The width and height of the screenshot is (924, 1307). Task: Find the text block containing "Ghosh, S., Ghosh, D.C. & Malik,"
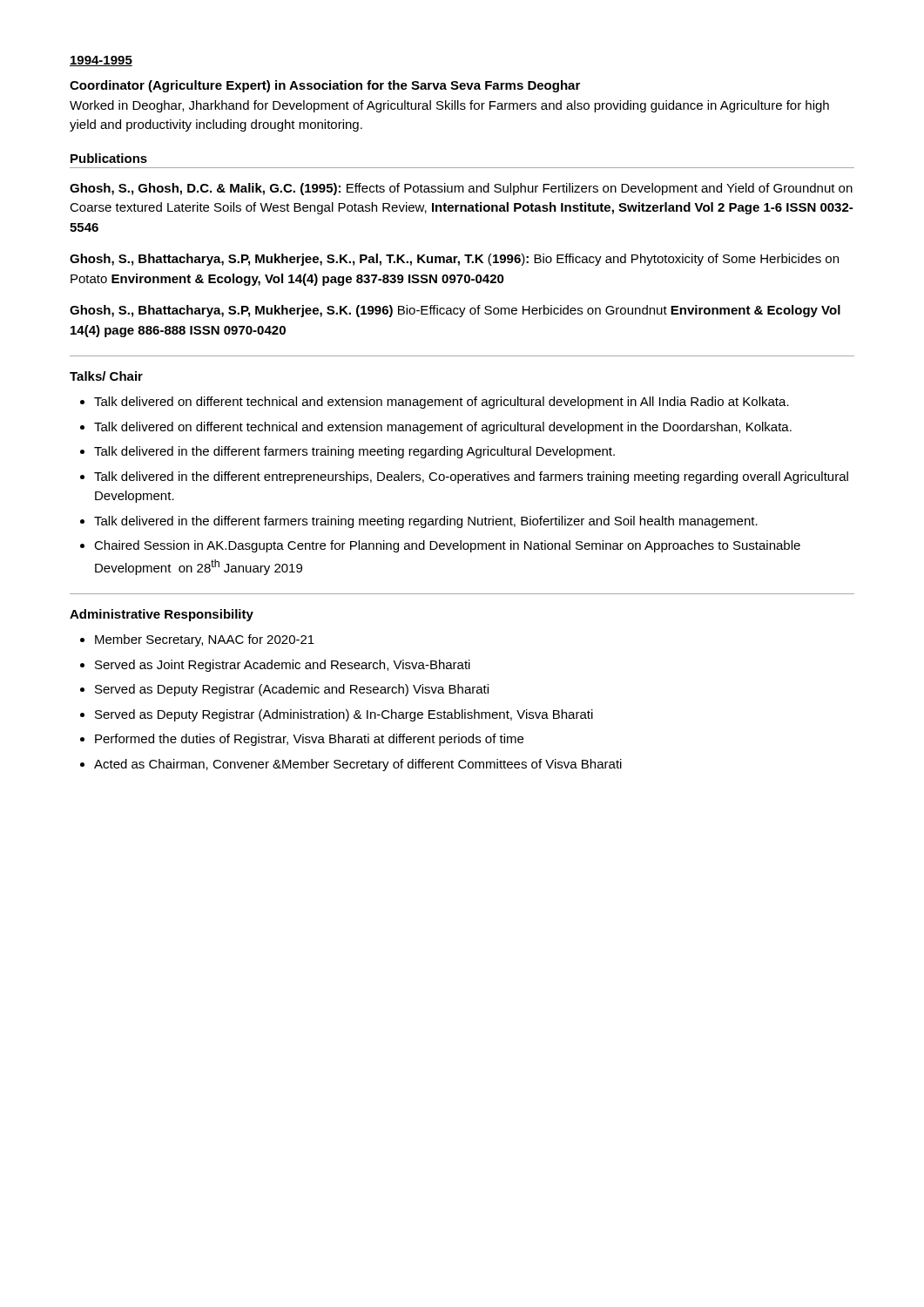(x=461, y=207)
